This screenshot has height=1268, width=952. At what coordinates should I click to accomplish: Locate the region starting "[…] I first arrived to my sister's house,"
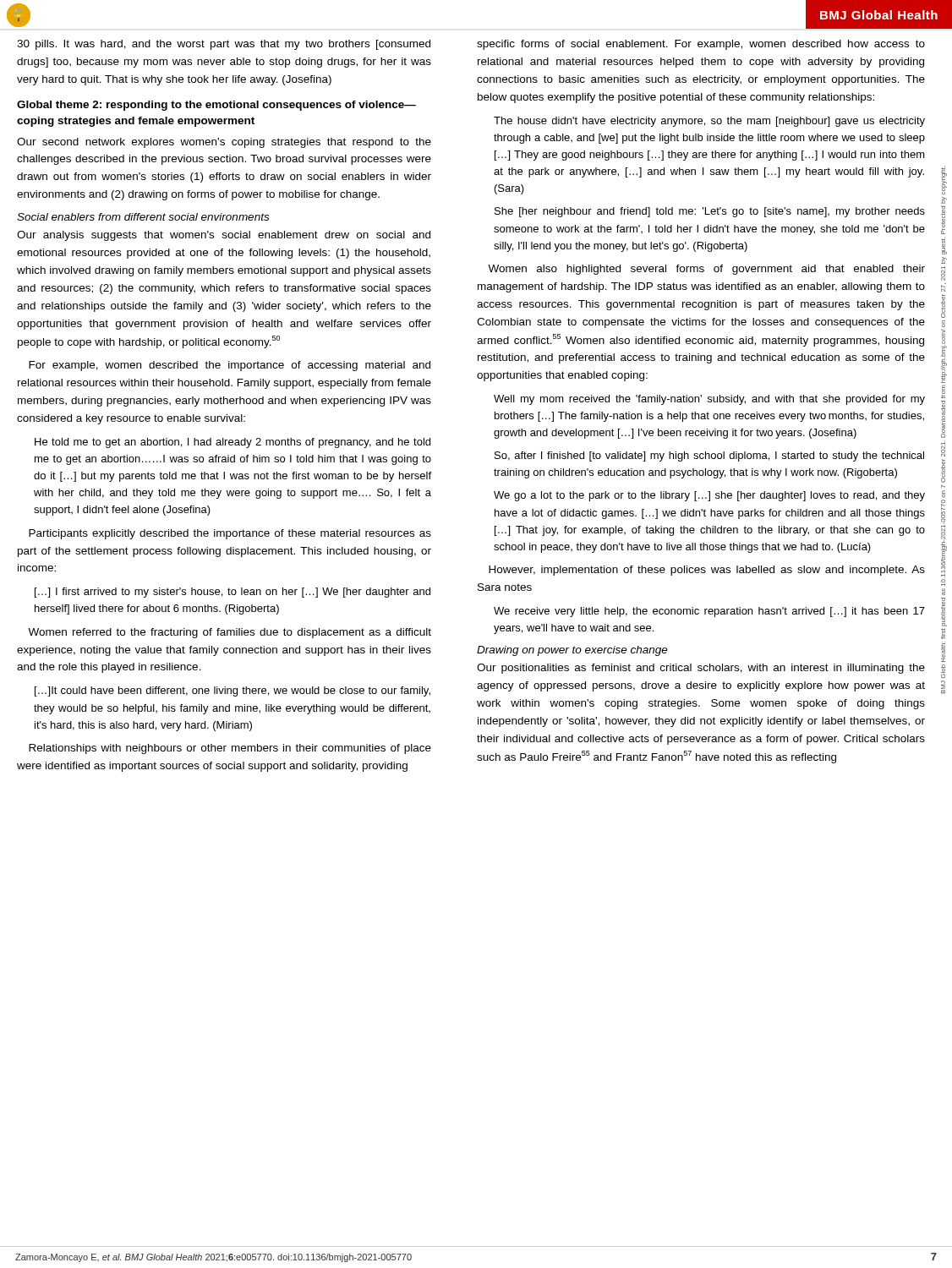click(232, 601)
